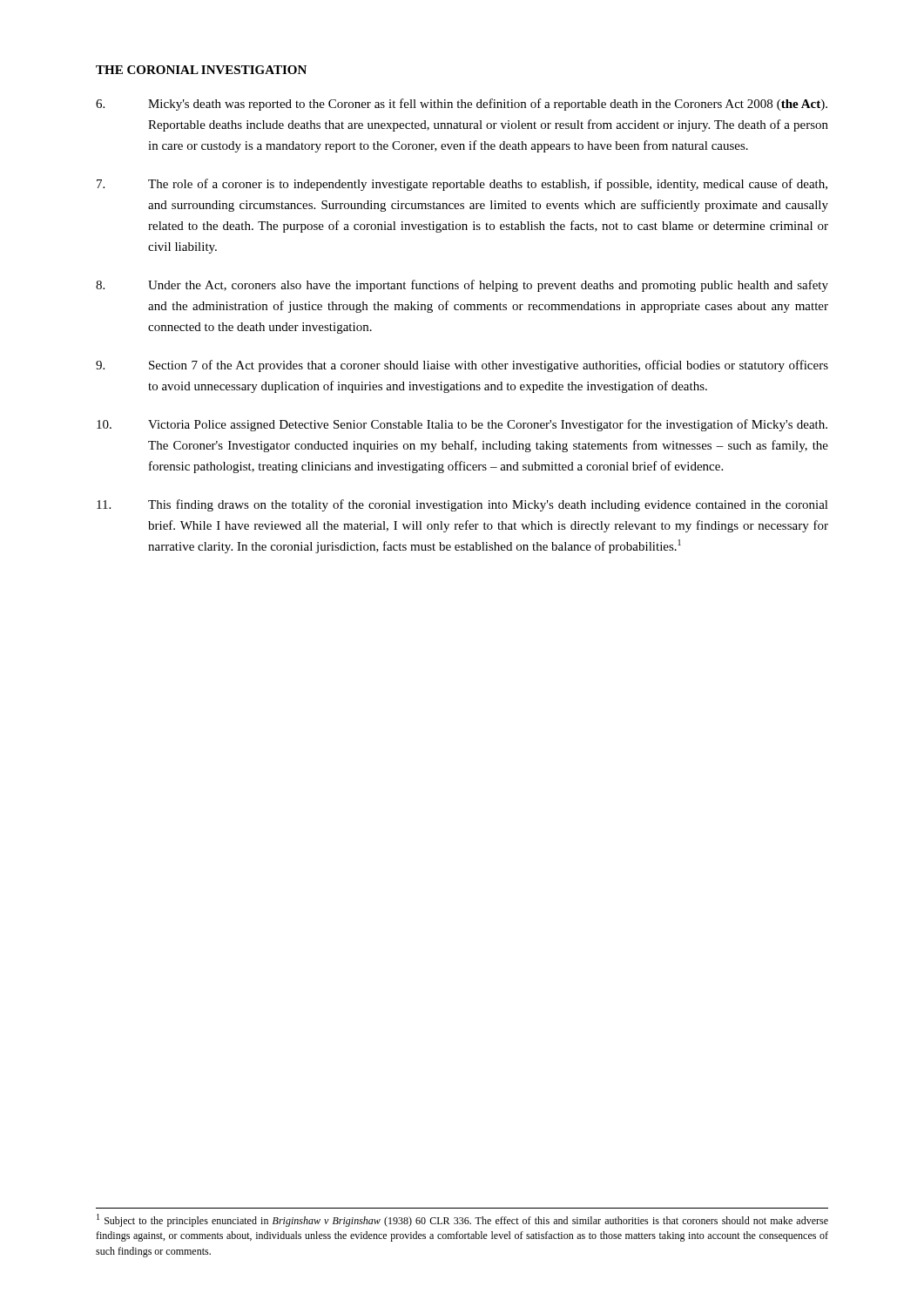Find the passage starting "10. Victoria Police assigned Detective Senior Constable"

[x=462, y=445]
